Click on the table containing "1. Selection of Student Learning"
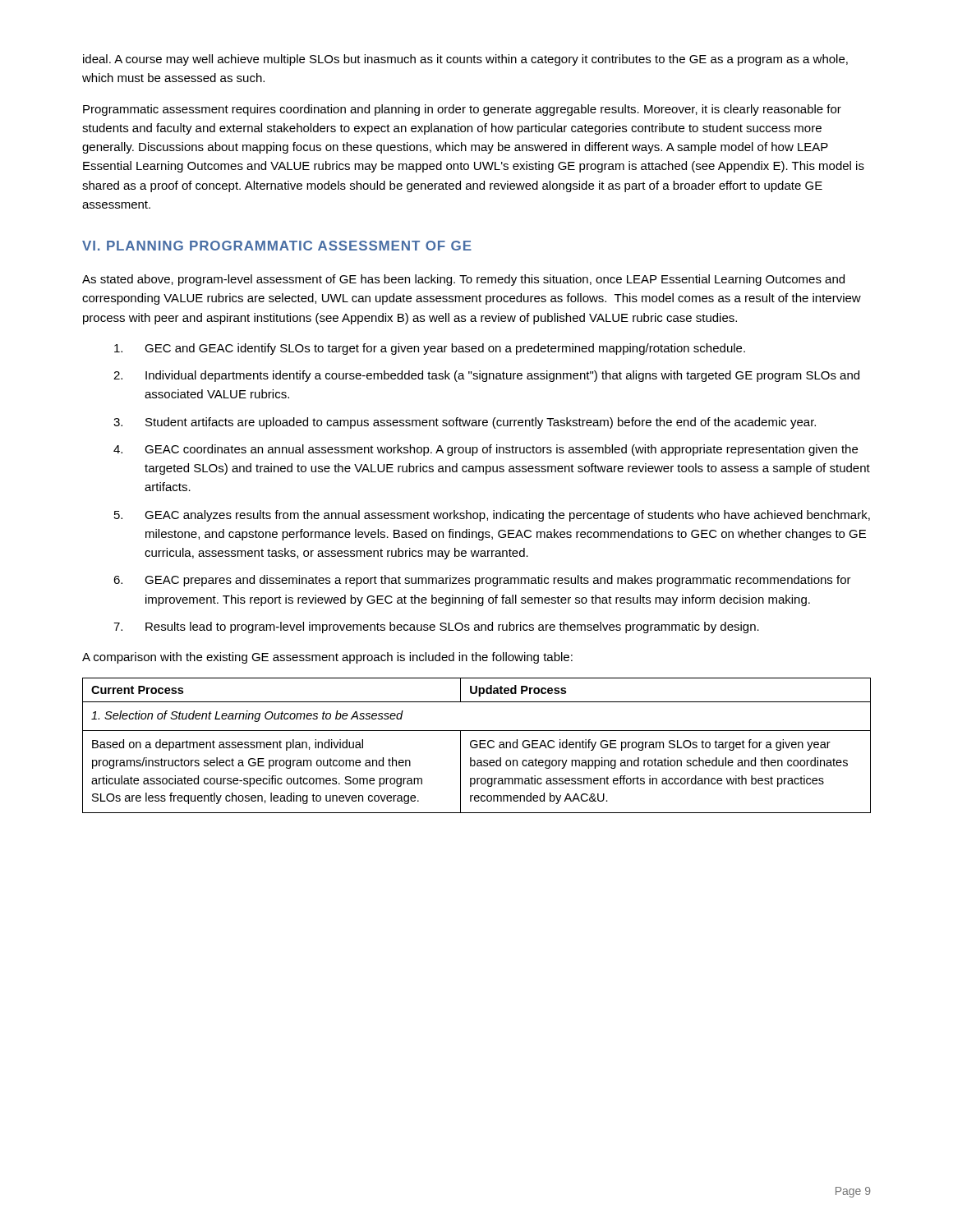This screenshot has width=953, height=1232. 476,745
